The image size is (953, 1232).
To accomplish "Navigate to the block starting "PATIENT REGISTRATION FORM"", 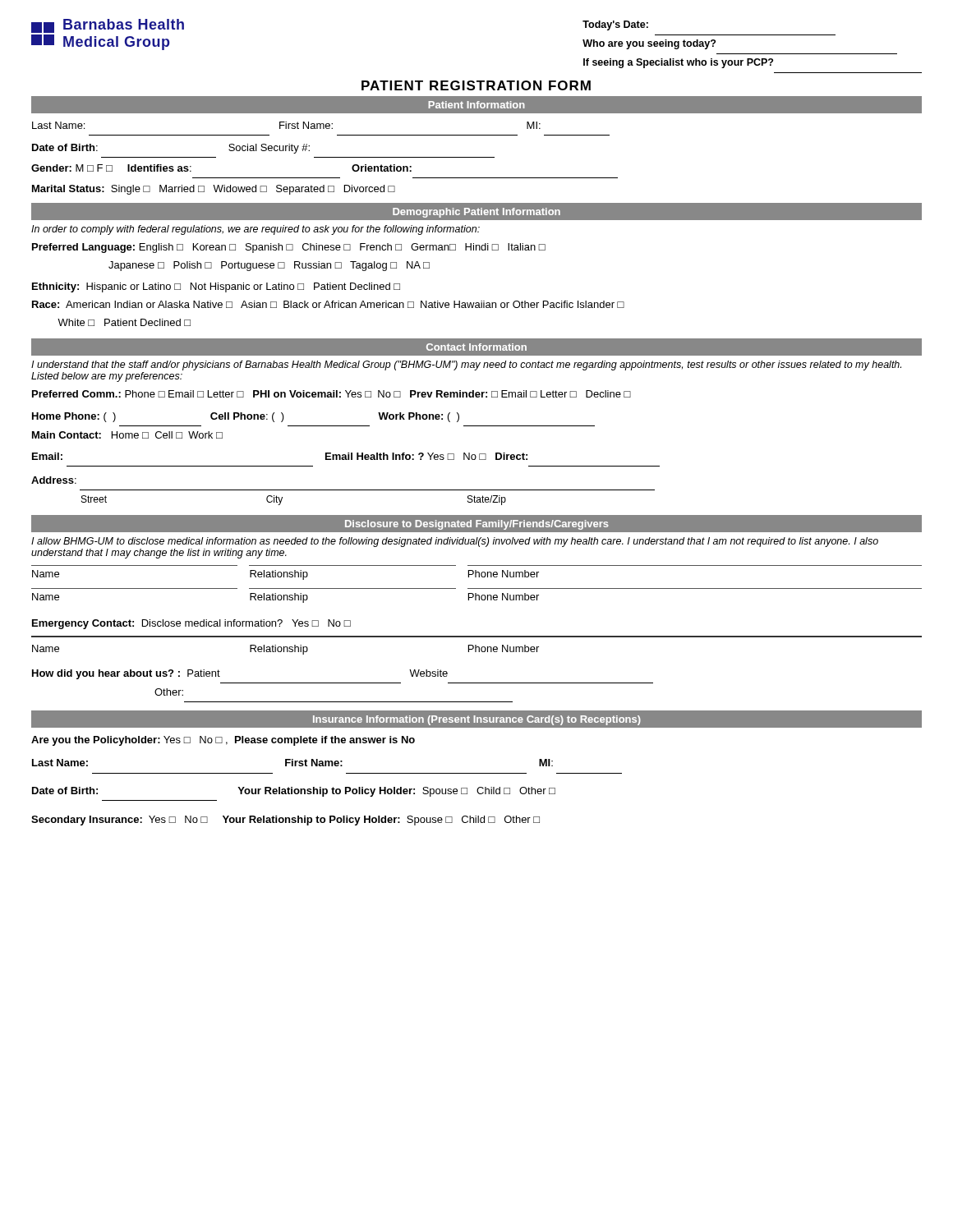I will click(x=476, y=86).
